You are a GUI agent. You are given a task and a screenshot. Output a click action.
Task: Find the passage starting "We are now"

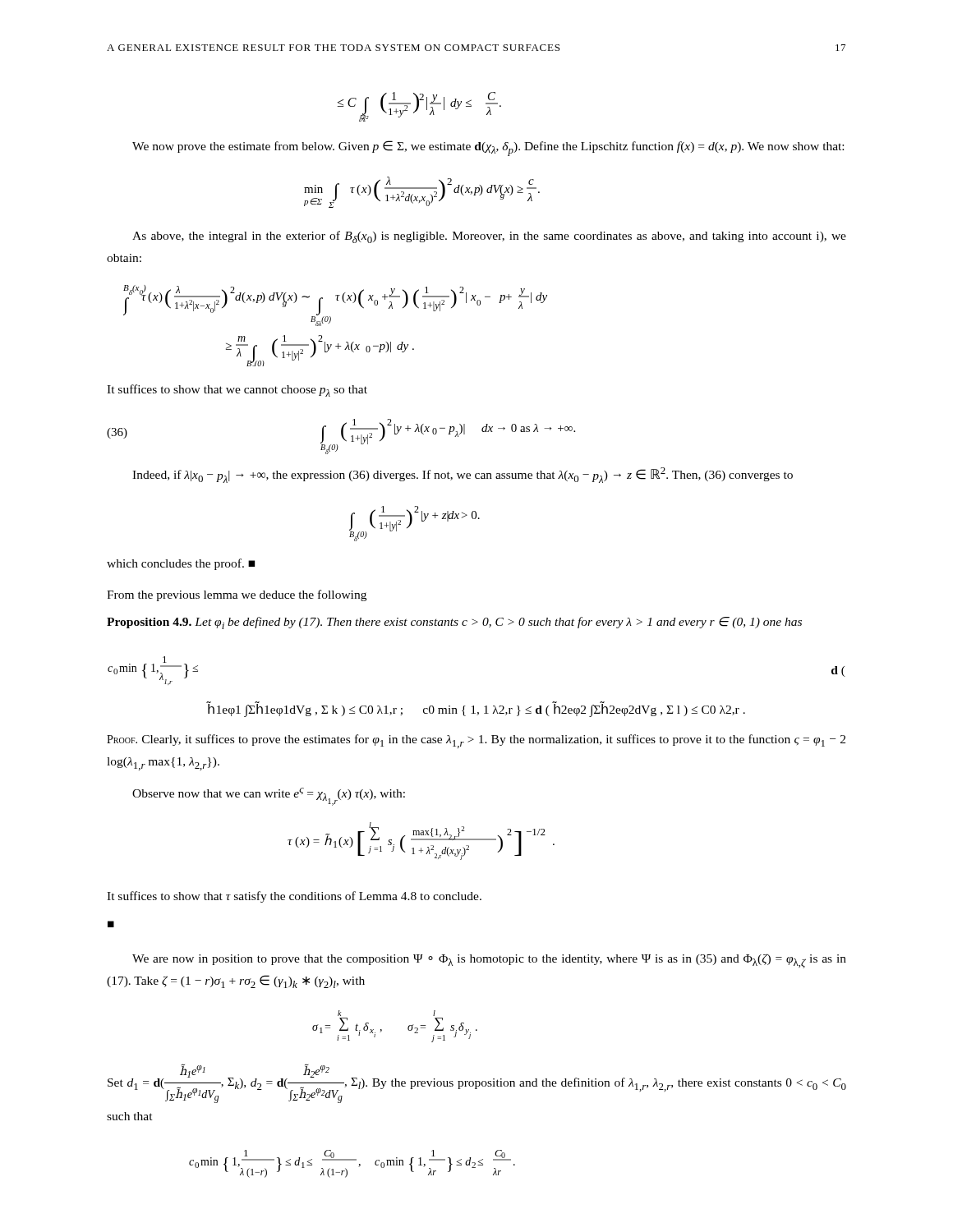(476, 971)
